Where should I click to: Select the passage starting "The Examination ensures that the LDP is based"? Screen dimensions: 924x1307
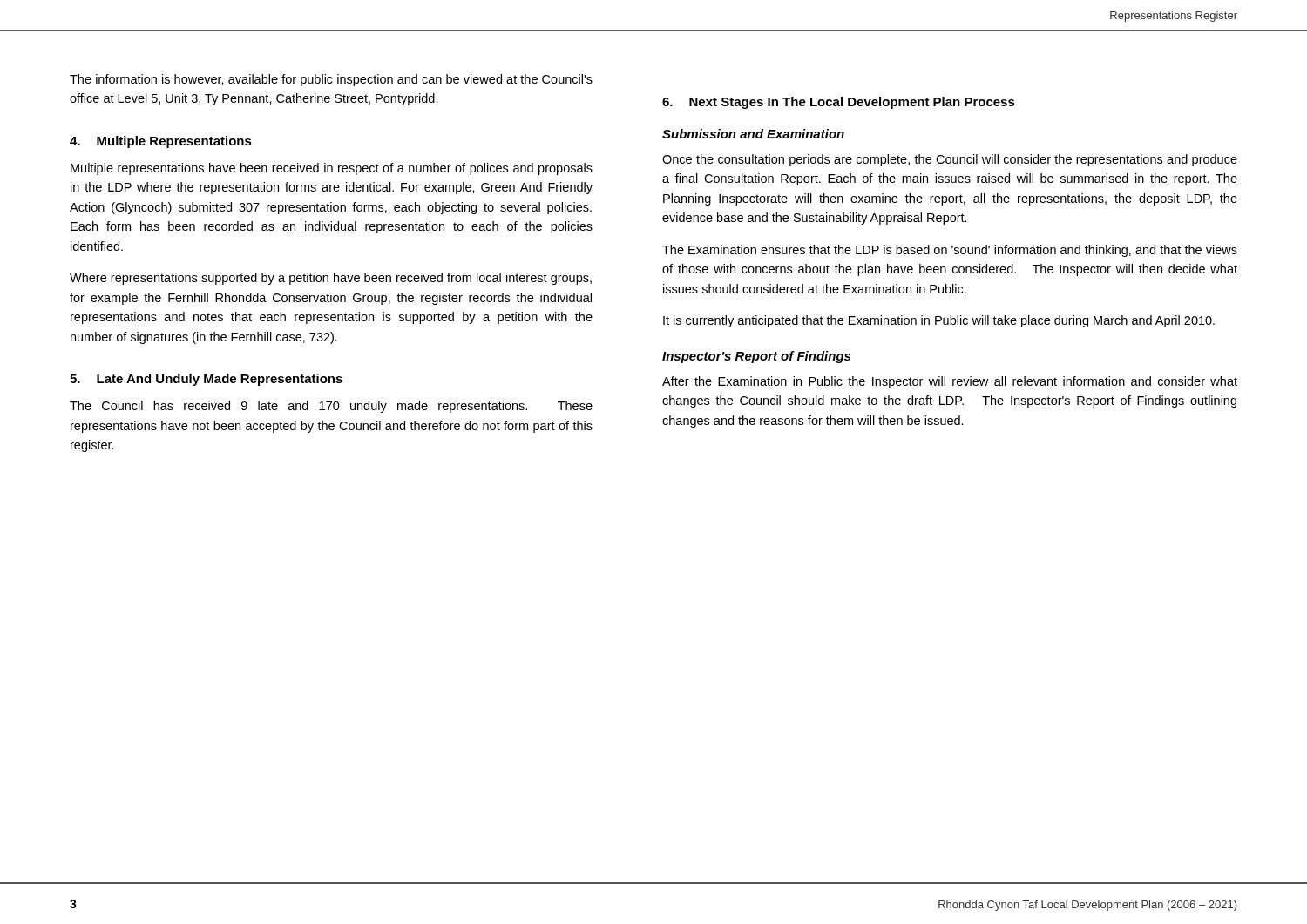tap(950, 270)
